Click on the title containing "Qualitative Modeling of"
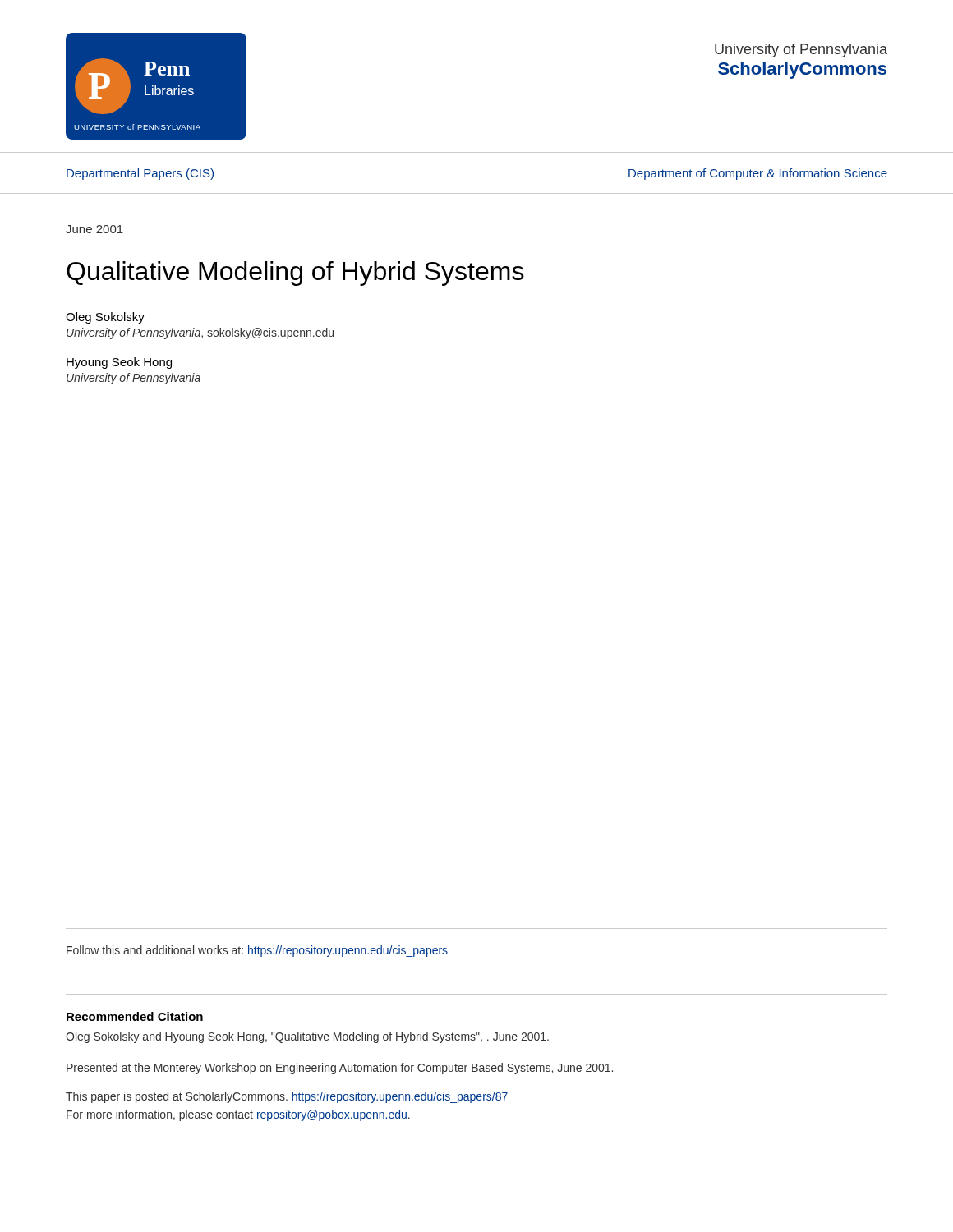953x1232 pixels. (x=295, y=271)
